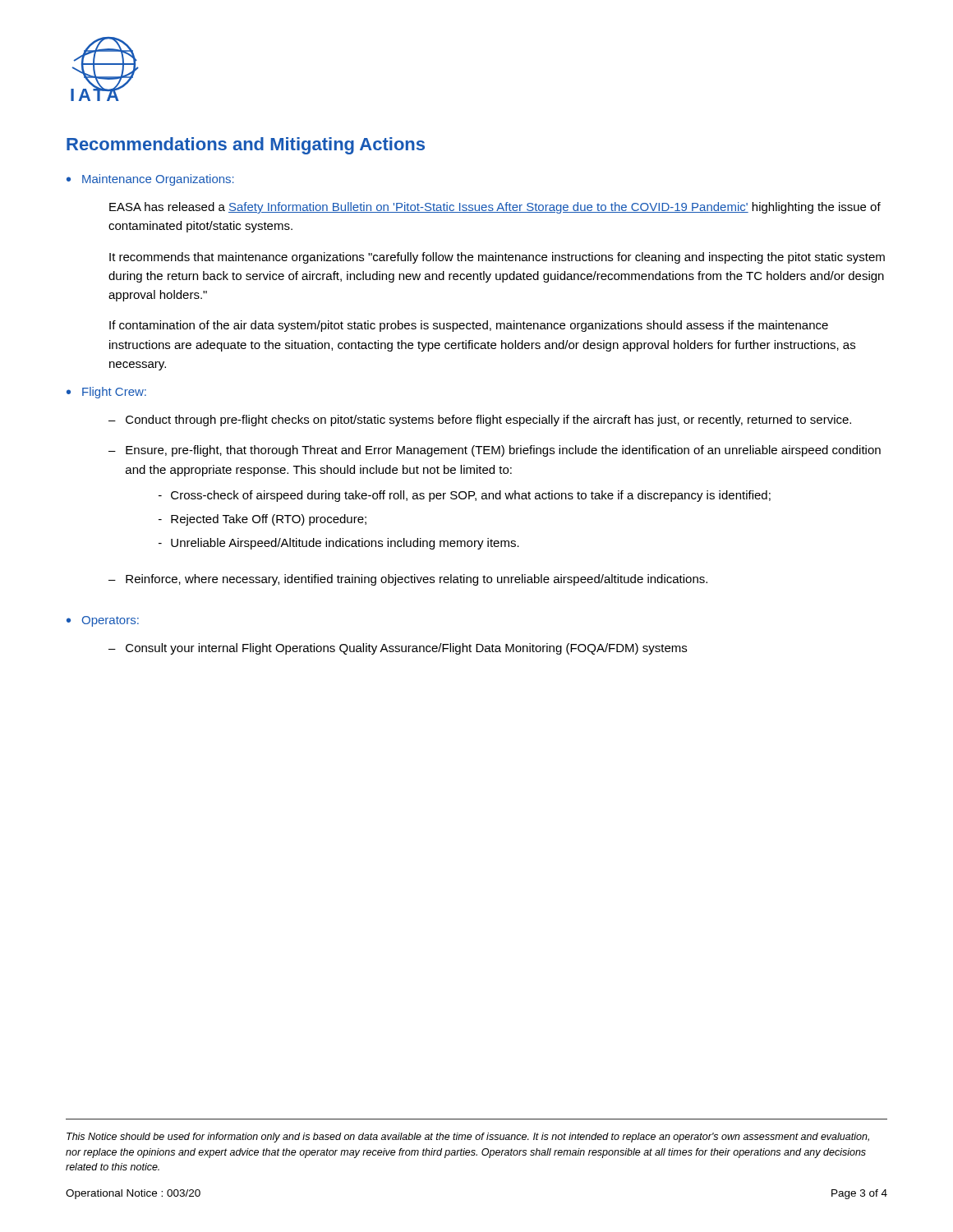This screenshot has height=1232, width=953.
Task: Click the passage that begins "– Ensure, pre-flight, that thorough"
Action: point(498,499)
